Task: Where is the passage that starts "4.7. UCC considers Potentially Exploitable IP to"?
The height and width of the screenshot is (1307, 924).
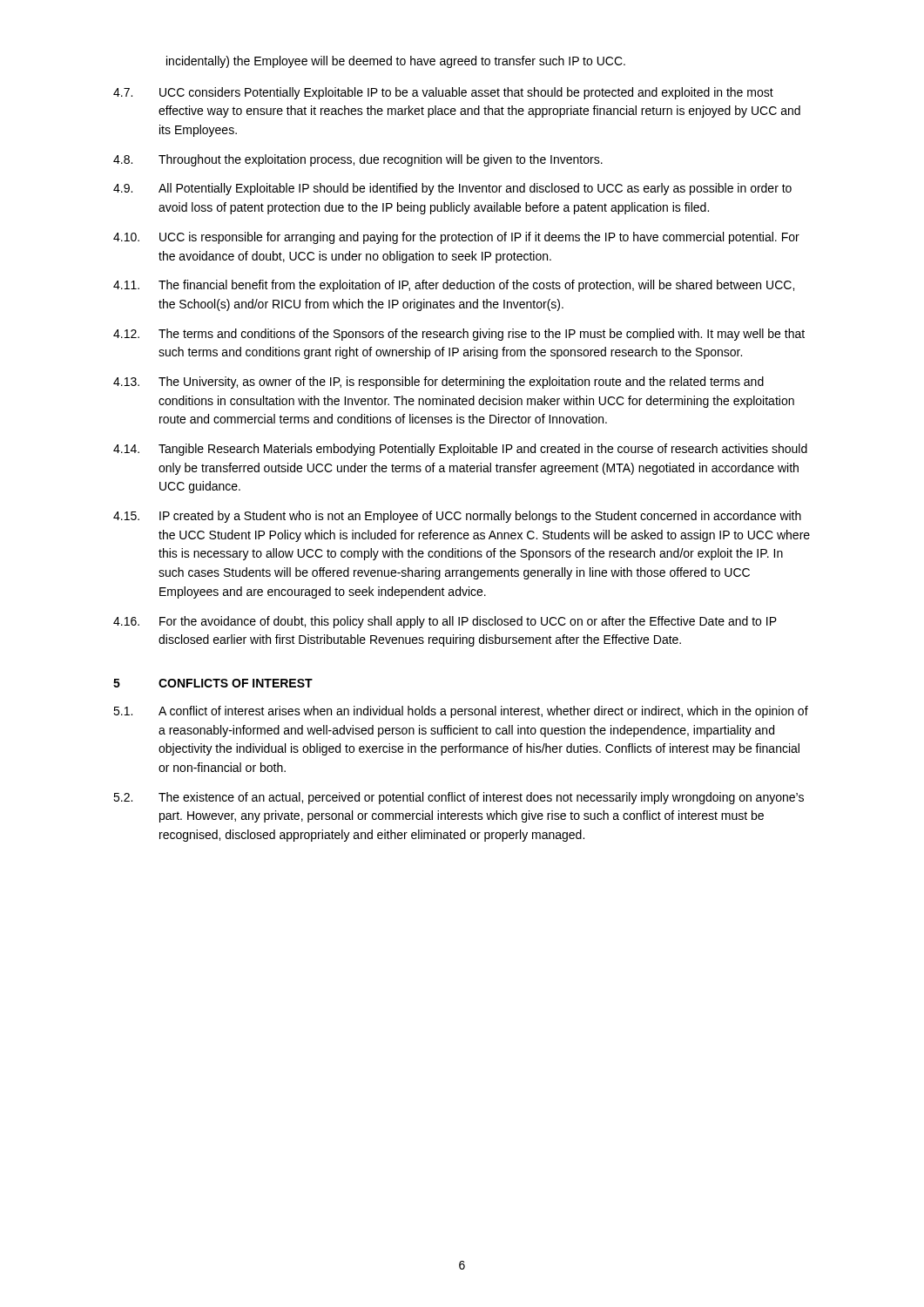Action: [462, 112]
